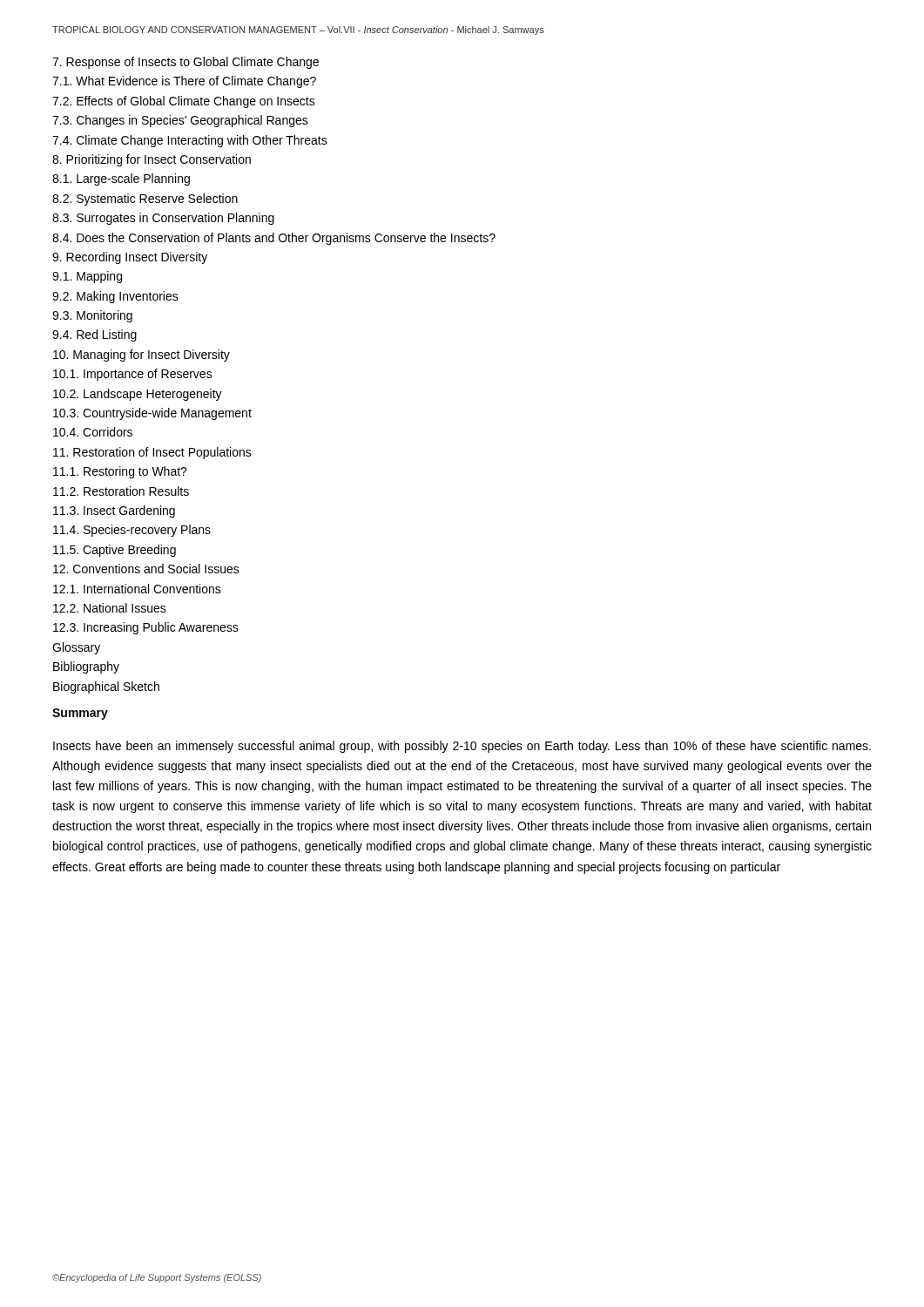The width and height of the screenshot is (924, 1307).
Task: Navigate to the element starting "7.3. Changes in Species' Geographical Ranges"
Action: [180, 120]
